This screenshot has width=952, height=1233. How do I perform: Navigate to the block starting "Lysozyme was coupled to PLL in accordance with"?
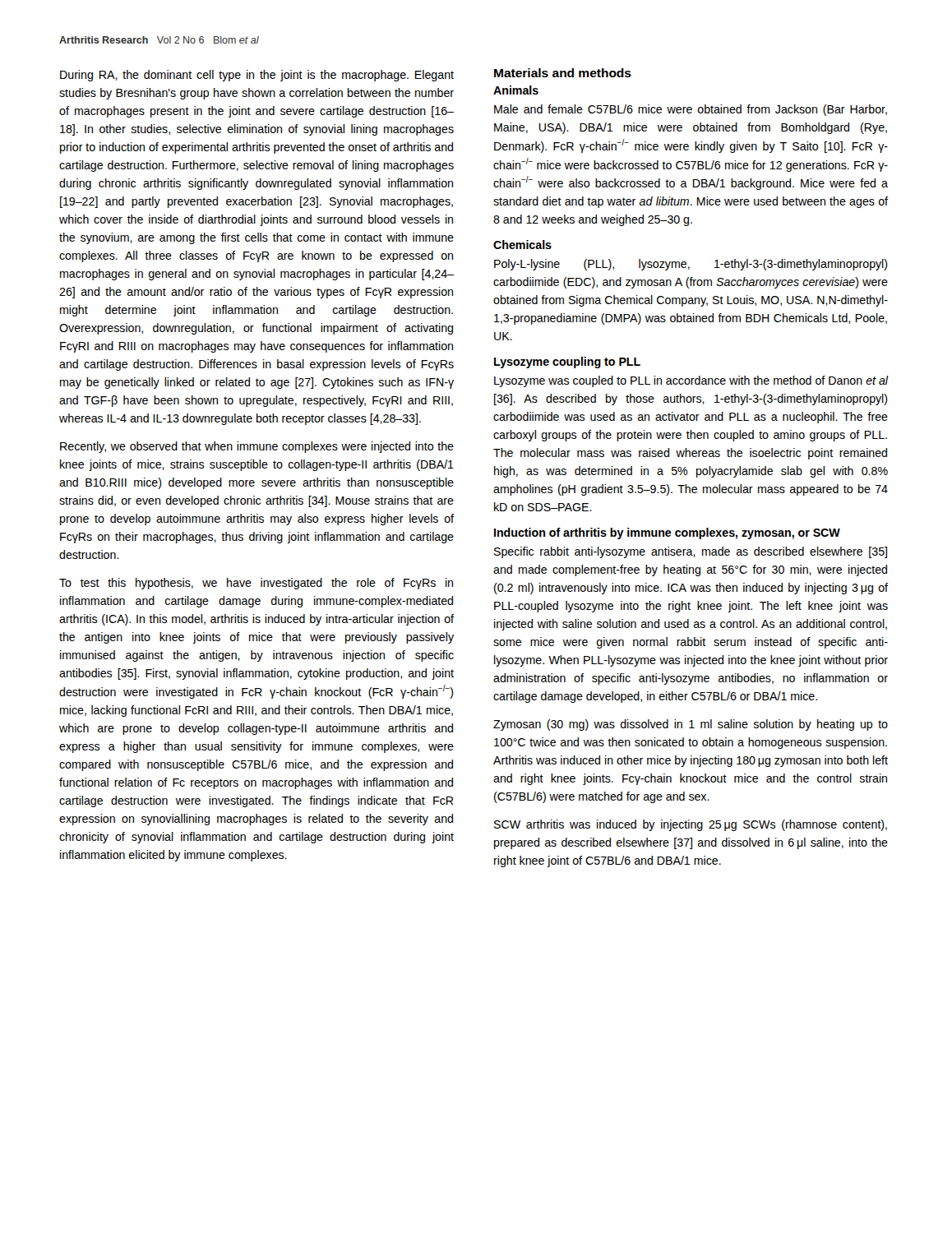click(x=691, y=444)
